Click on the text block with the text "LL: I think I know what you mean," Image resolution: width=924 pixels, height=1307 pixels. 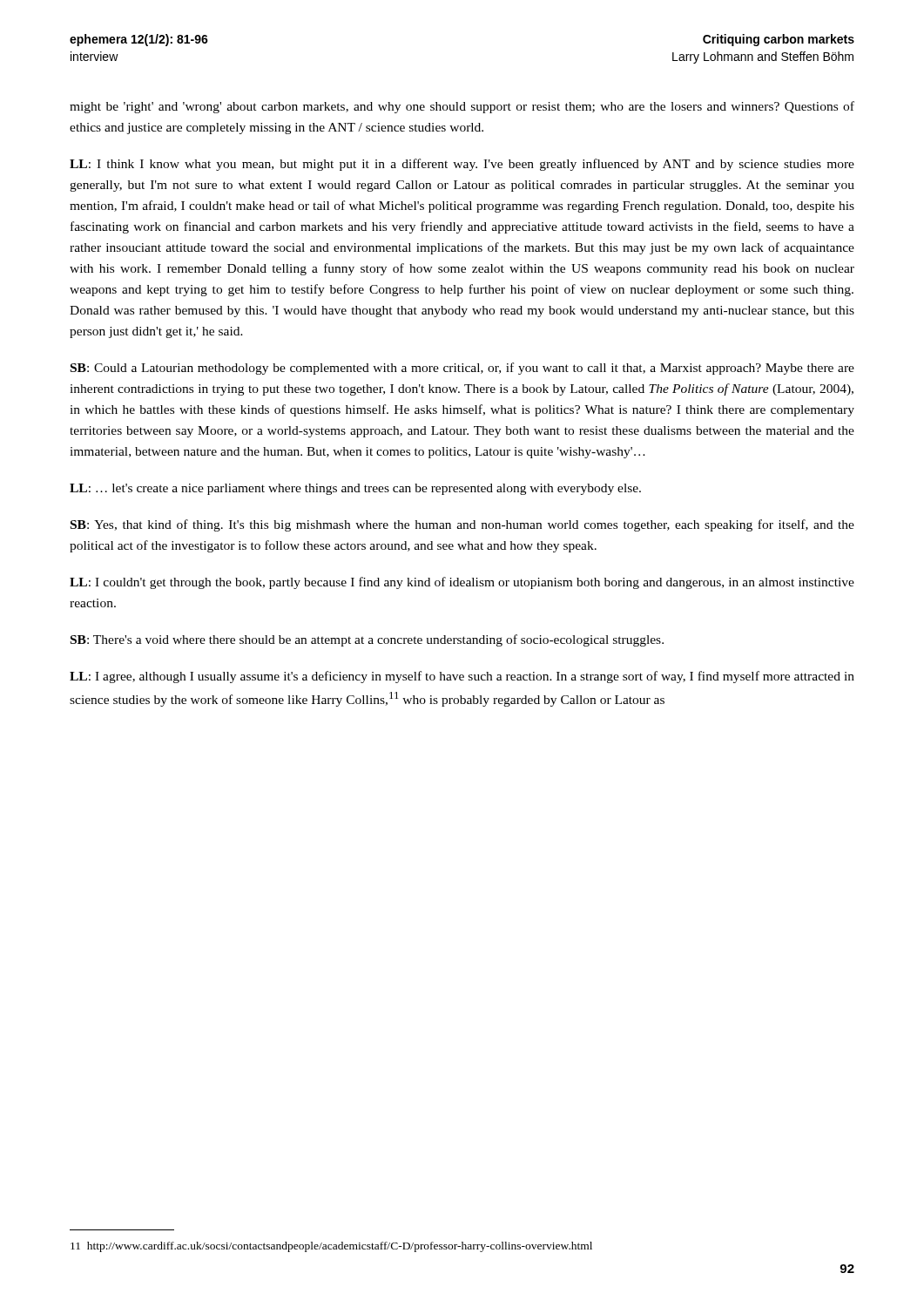coord(462,248)
